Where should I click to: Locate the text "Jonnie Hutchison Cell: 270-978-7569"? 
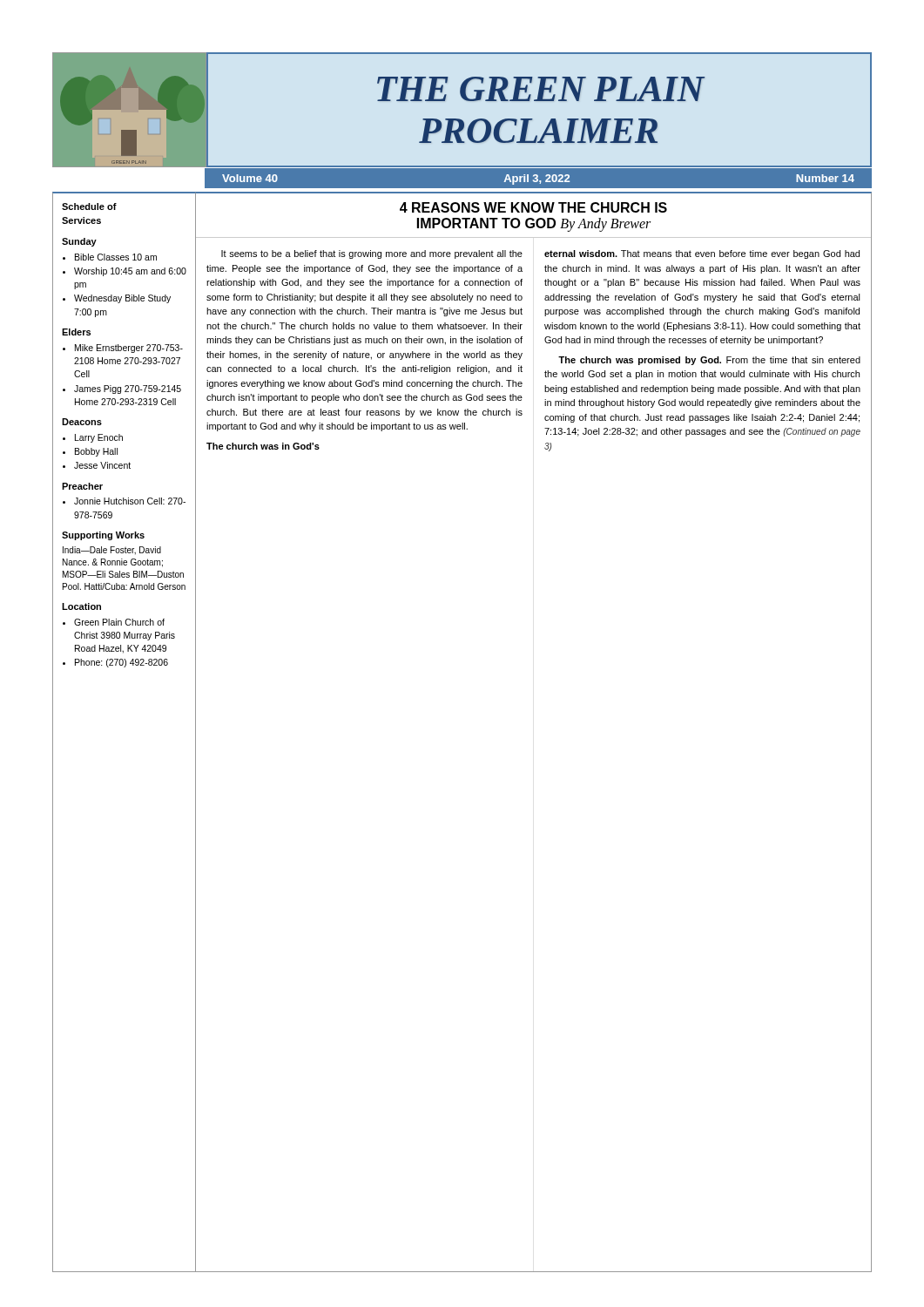click(x=130, y=508)
